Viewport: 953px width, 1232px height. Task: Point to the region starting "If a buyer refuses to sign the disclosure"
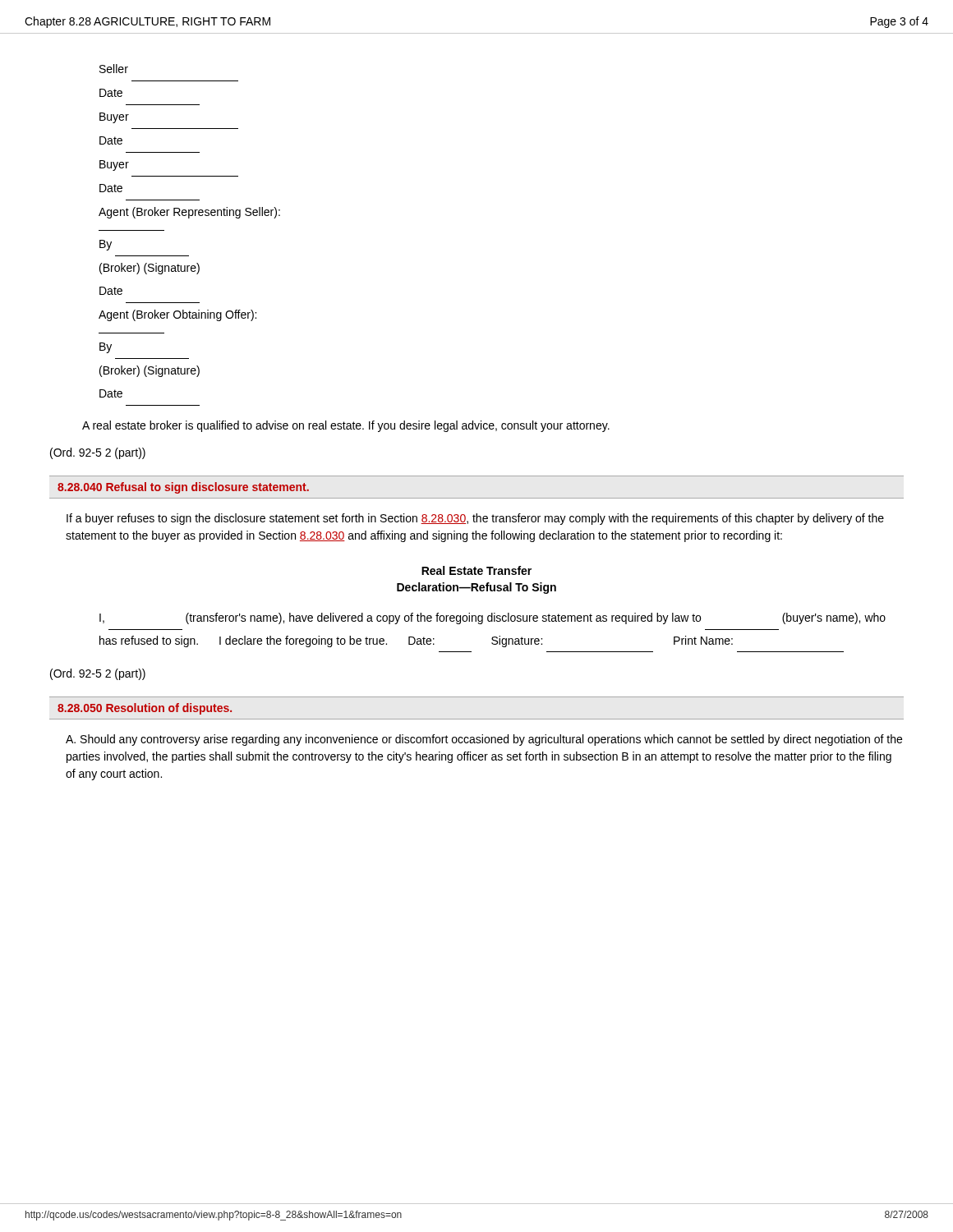coord(475,527)
